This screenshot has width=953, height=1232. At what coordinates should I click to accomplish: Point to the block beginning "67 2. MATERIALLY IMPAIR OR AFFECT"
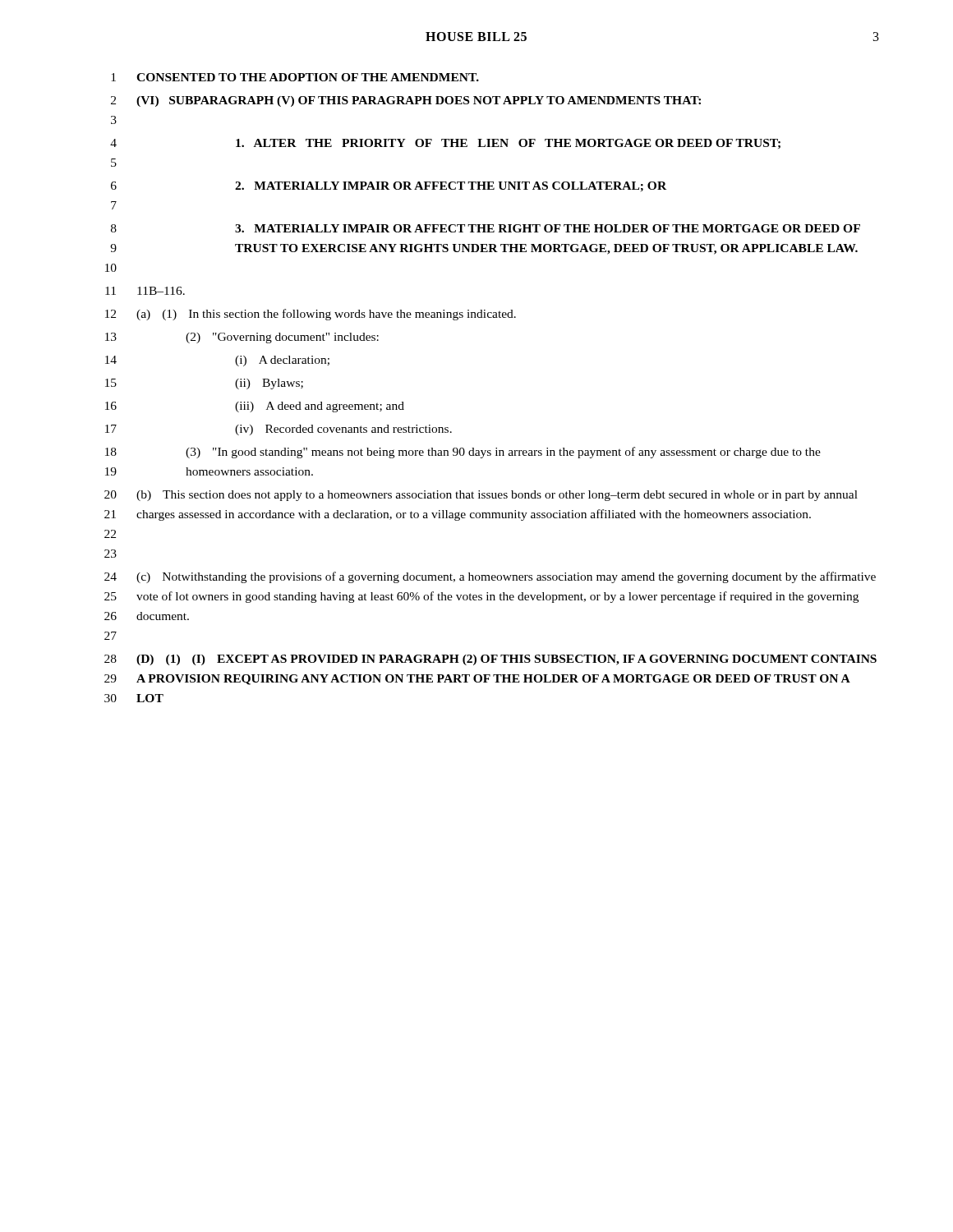point(476,196)
